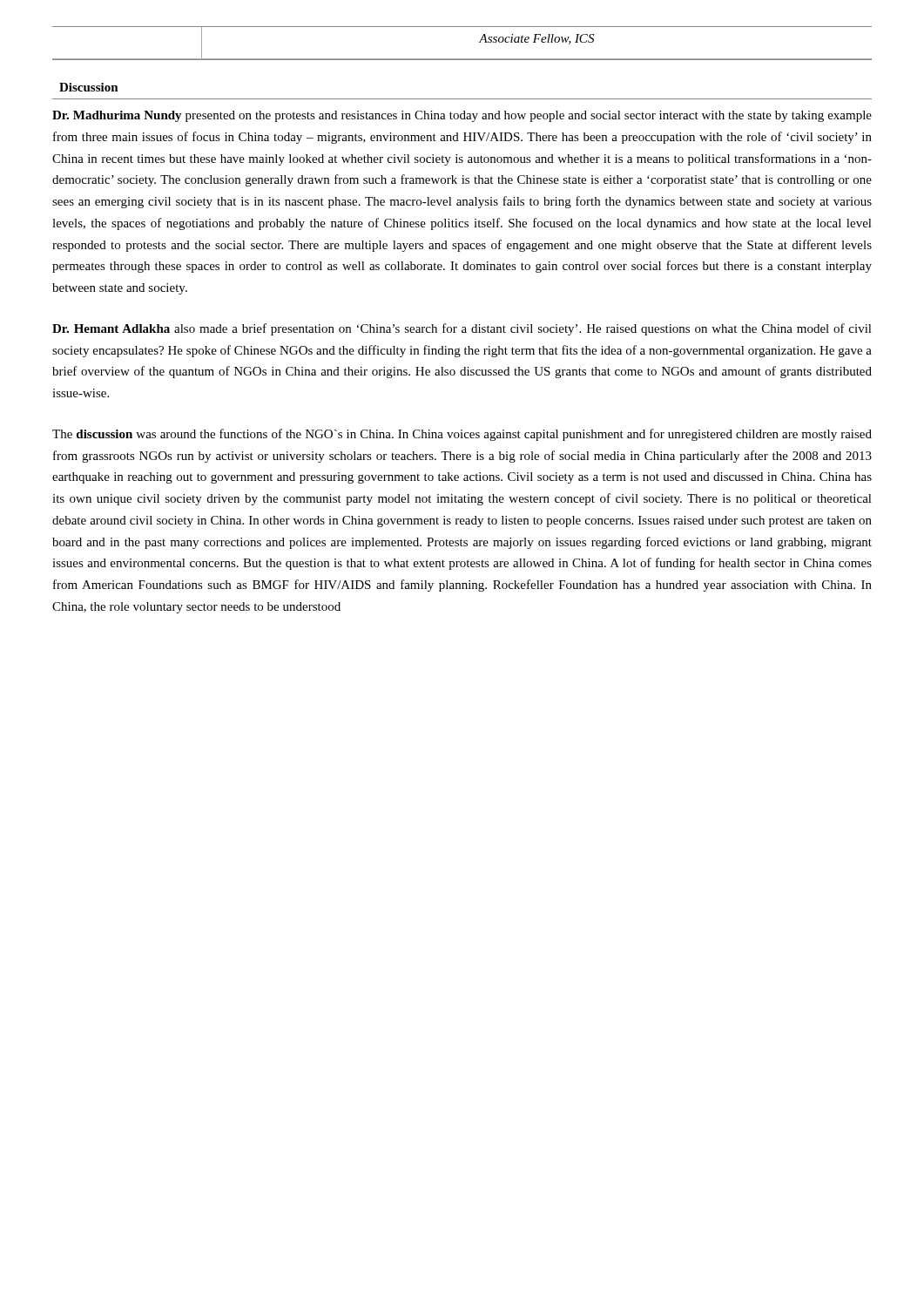Navigate to the block starting "Dr. Madhurima Nundy presented on the"

click(x=462, y=201)
